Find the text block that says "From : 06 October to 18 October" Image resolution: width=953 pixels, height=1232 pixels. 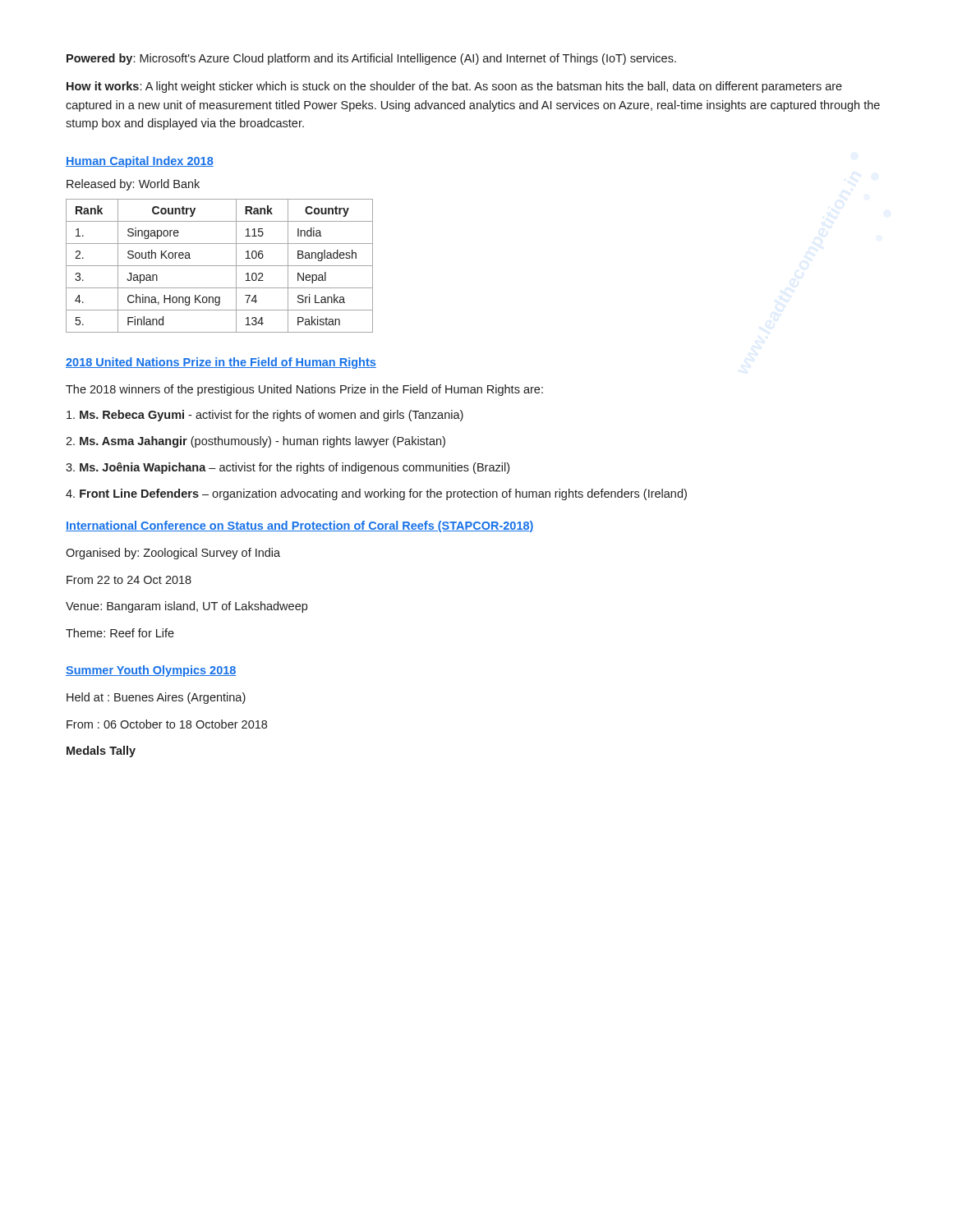[x=167, y=724]
